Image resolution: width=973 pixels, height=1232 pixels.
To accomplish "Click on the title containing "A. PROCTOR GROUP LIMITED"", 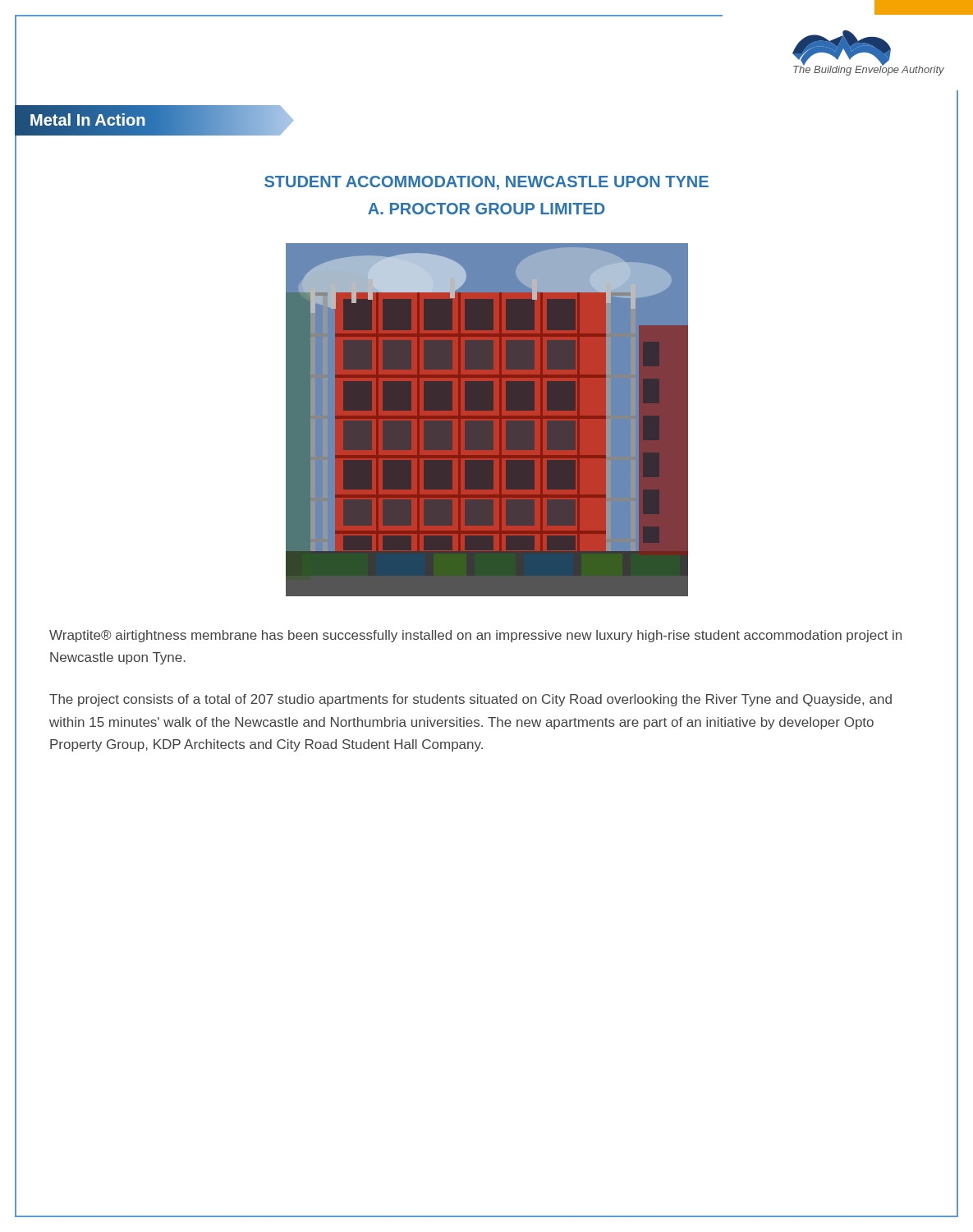I will pyautogui.click(x=486, y=209).
